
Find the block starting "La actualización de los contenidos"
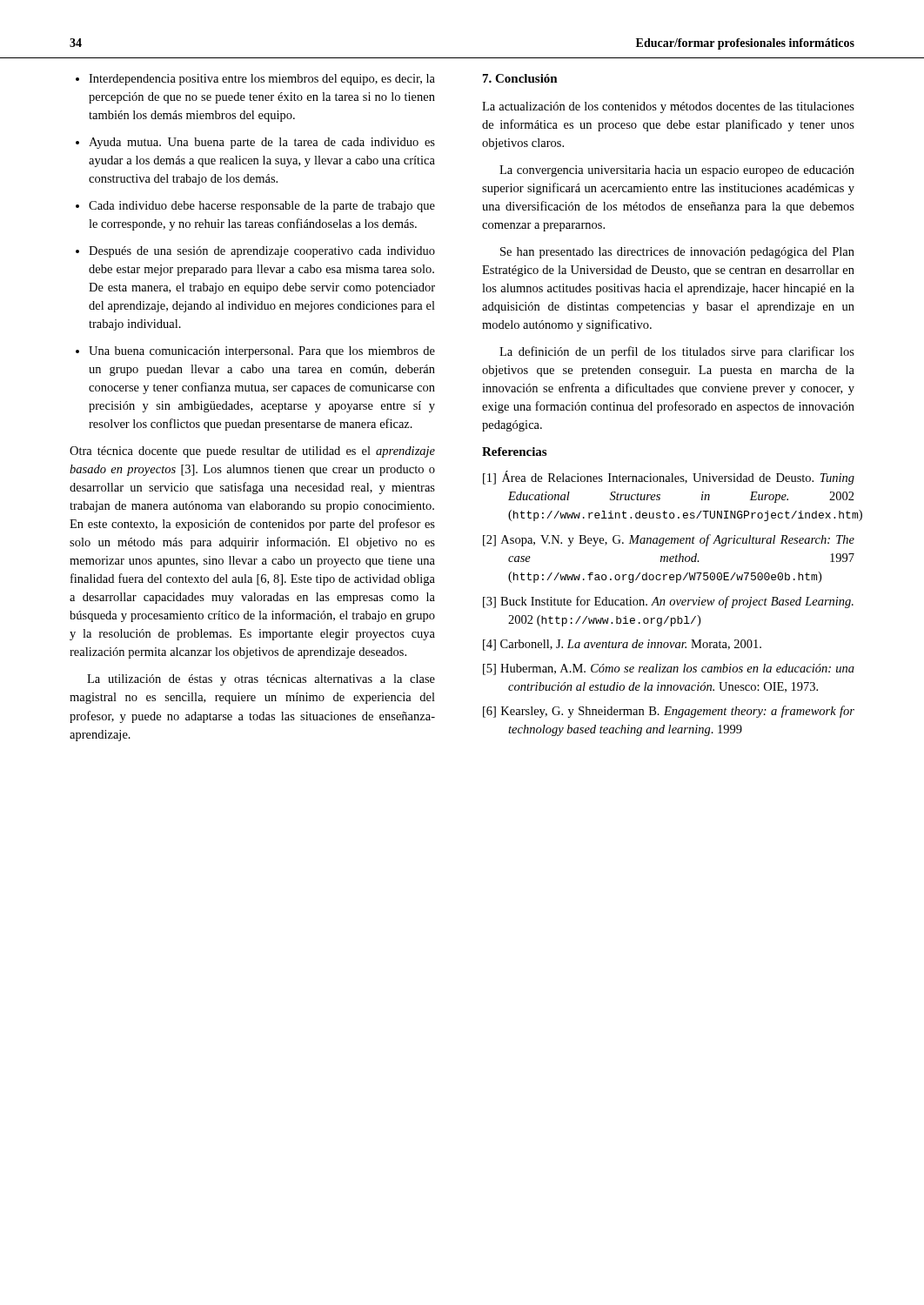[x=668, y=266]
